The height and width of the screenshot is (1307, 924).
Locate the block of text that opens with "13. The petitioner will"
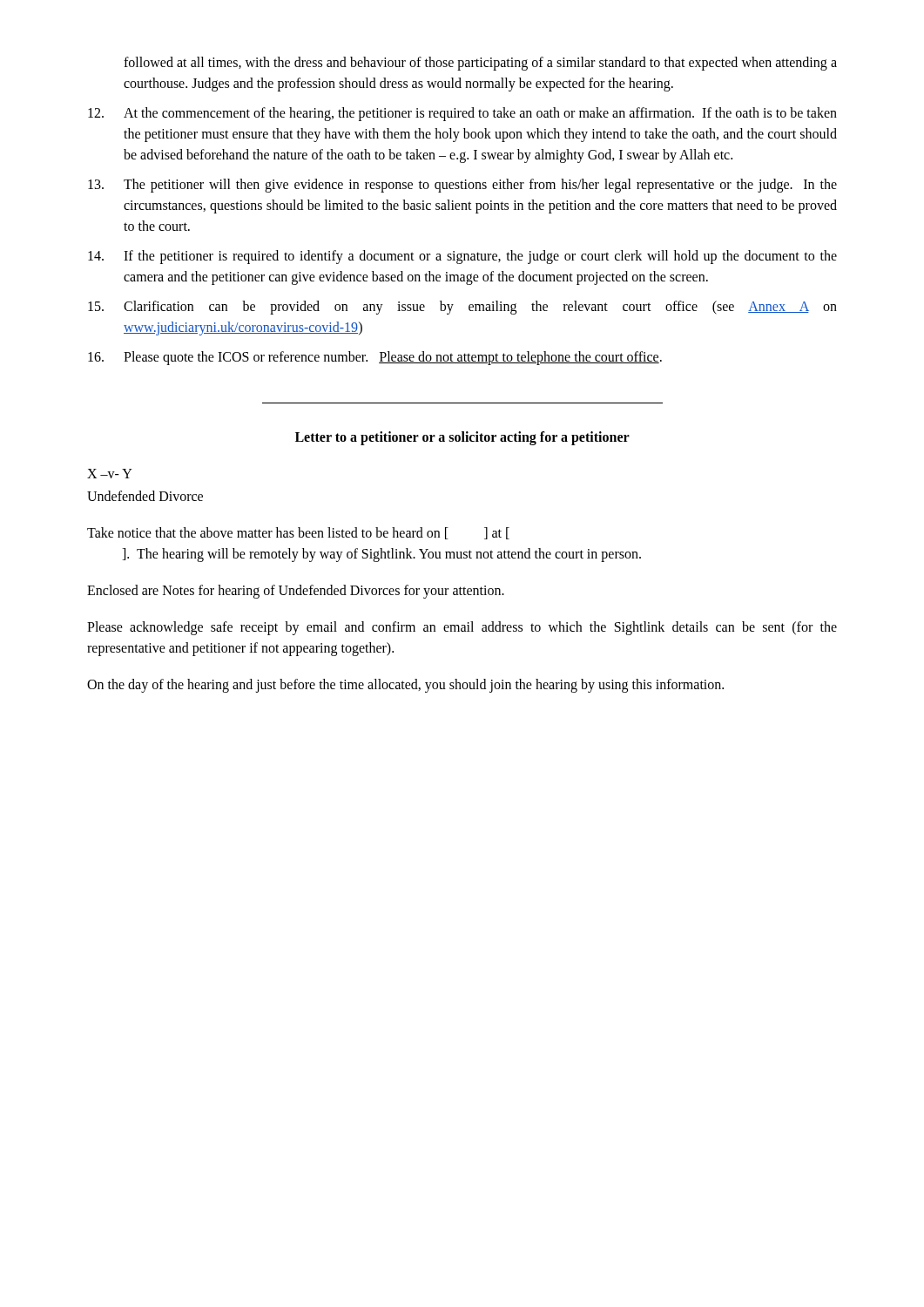tap(462, 206)
